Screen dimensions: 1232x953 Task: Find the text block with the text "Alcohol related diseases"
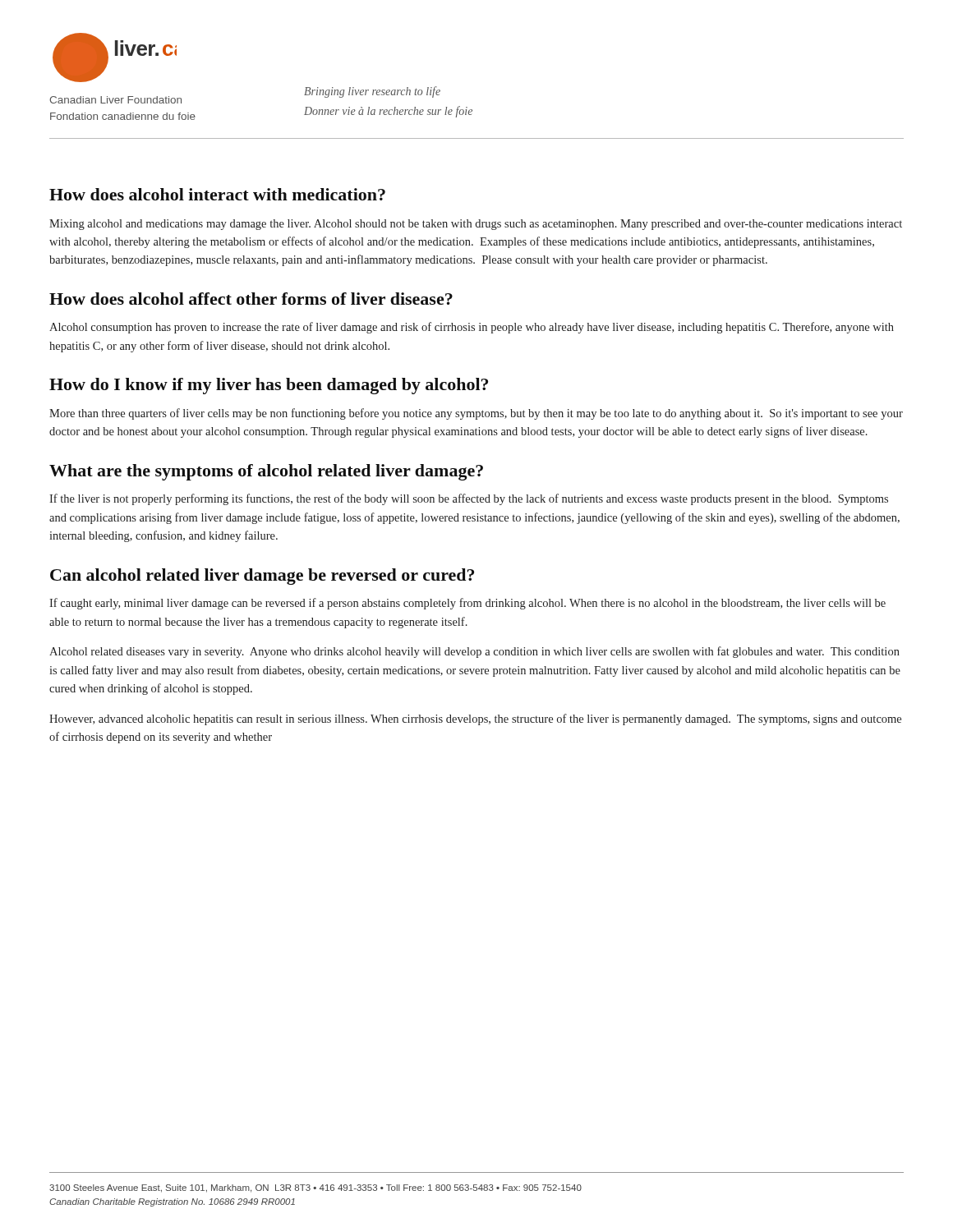pyautogui.click(x=475, y=670)
